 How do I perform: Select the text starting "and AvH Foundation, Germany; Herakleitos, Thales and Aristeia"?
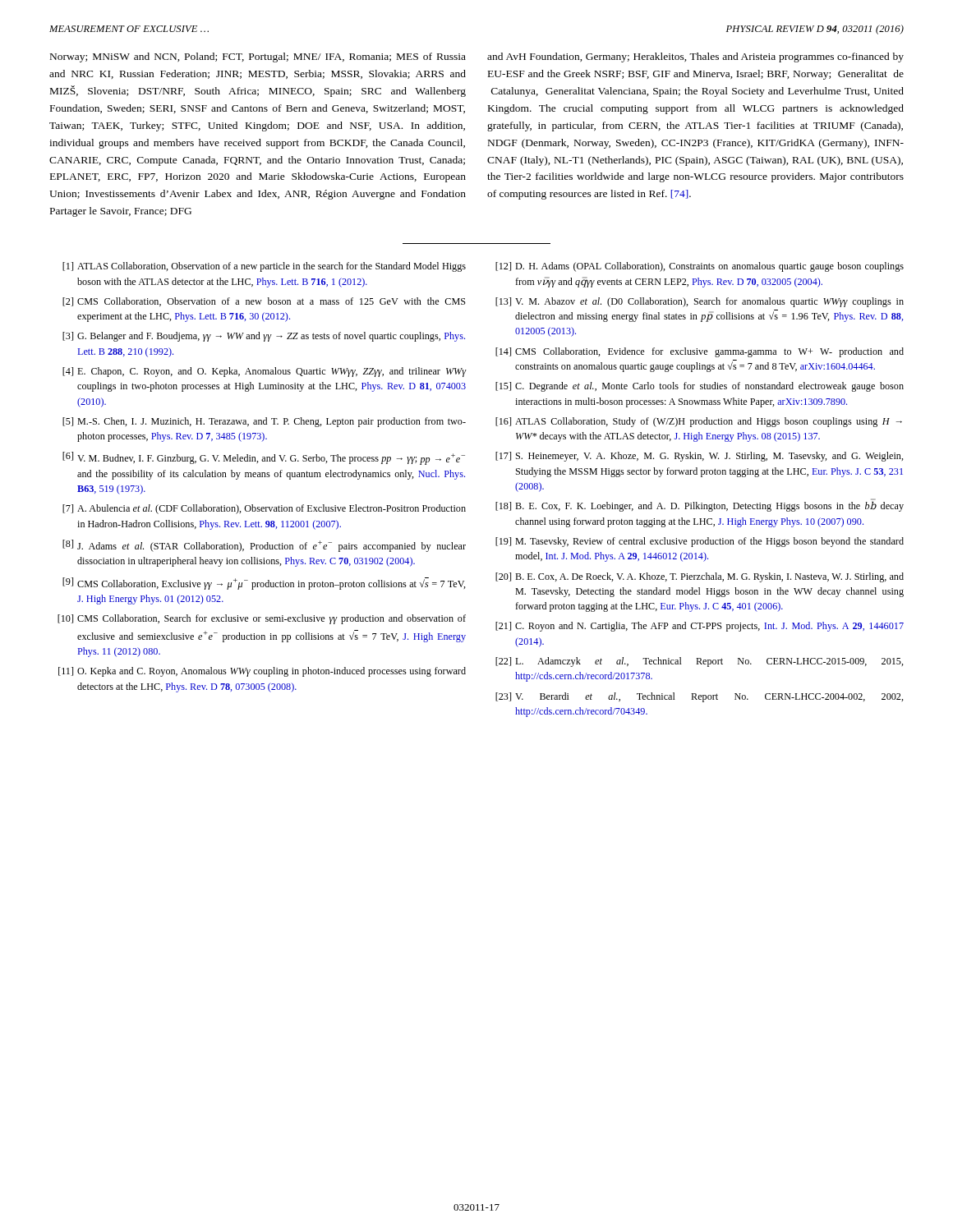point(695,126)
